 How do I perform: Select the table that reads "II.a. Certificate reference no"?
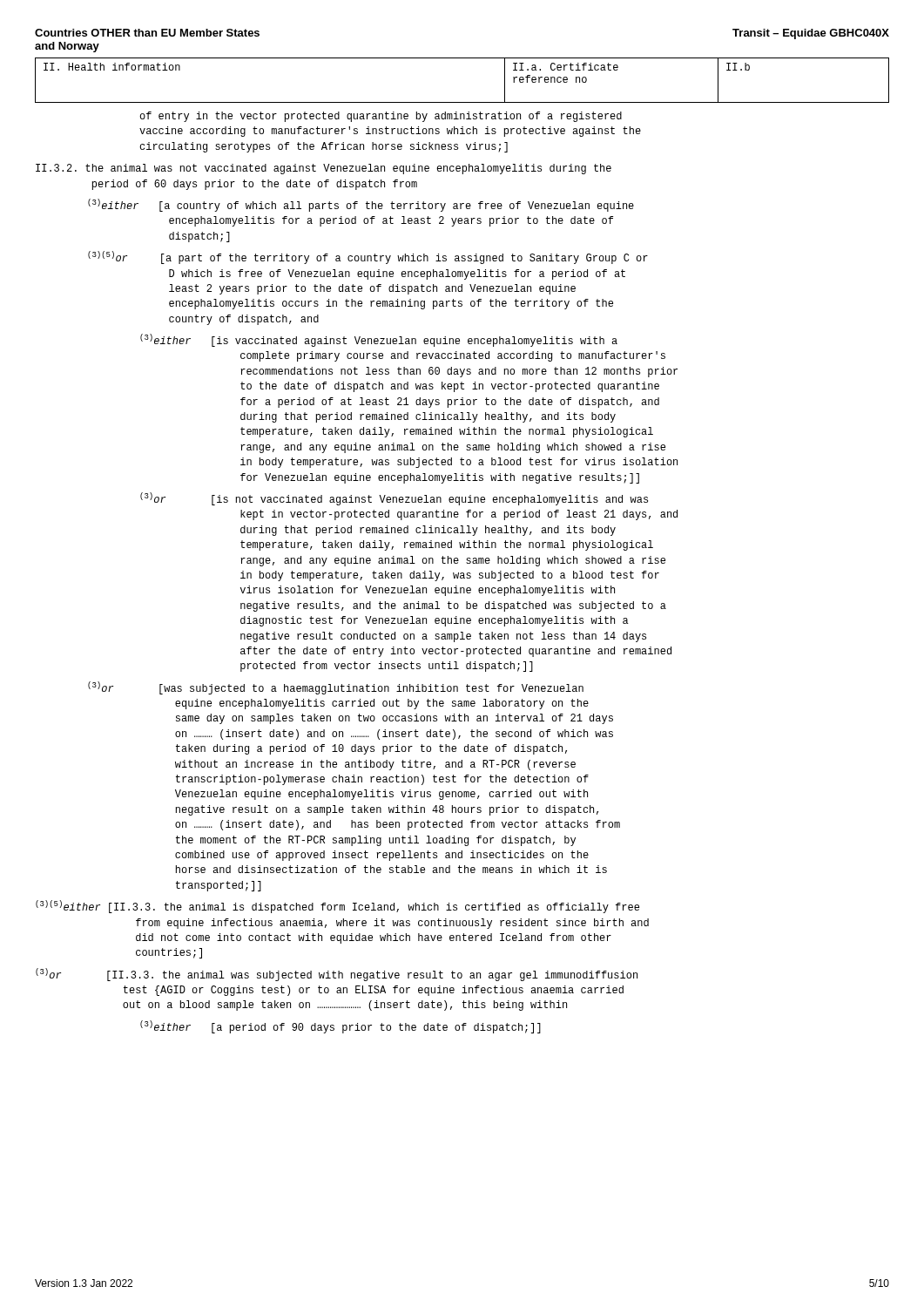[462, 80]
